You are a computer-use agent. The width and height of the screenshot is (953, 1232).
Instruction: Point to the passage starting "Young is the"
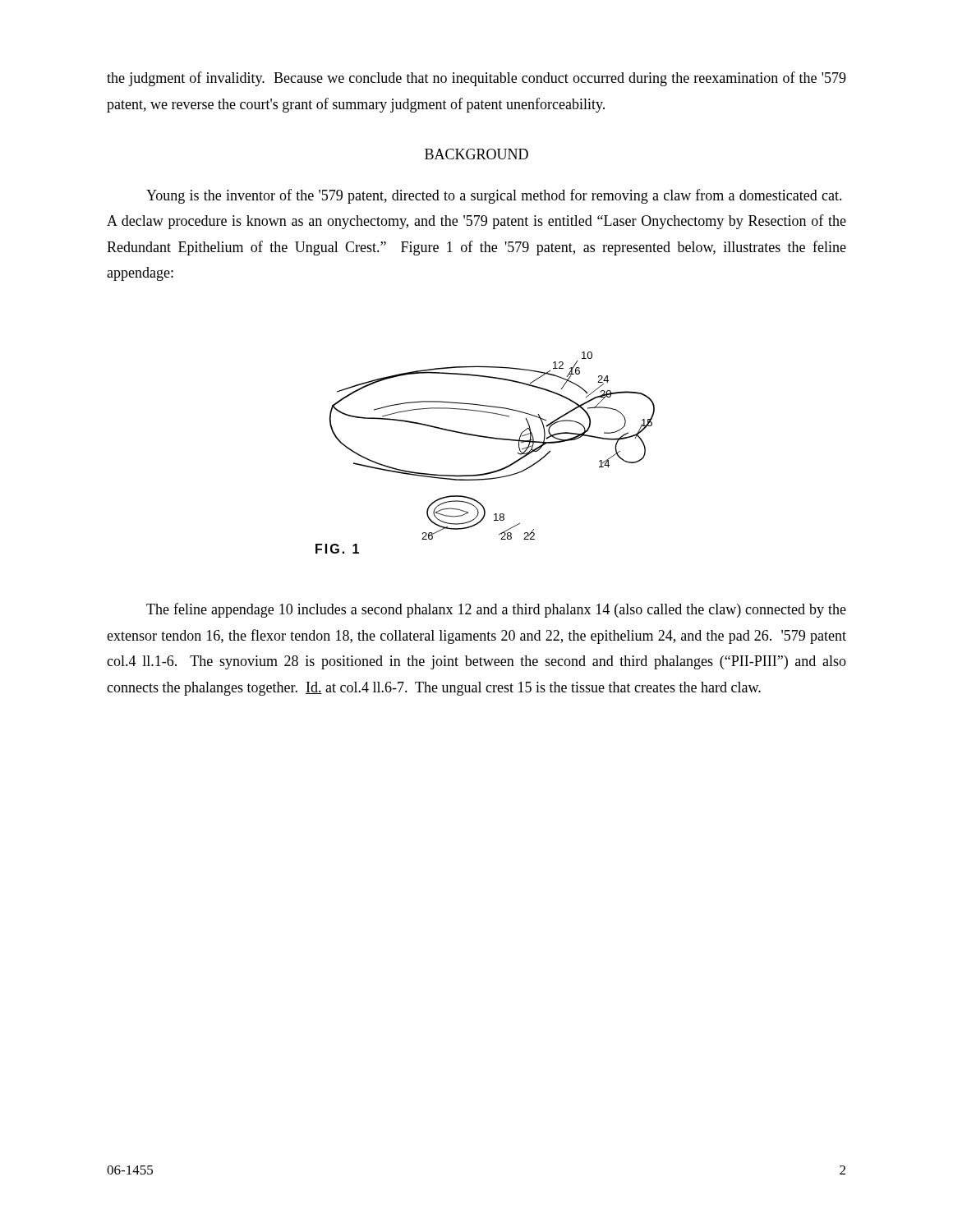(476, 234)
